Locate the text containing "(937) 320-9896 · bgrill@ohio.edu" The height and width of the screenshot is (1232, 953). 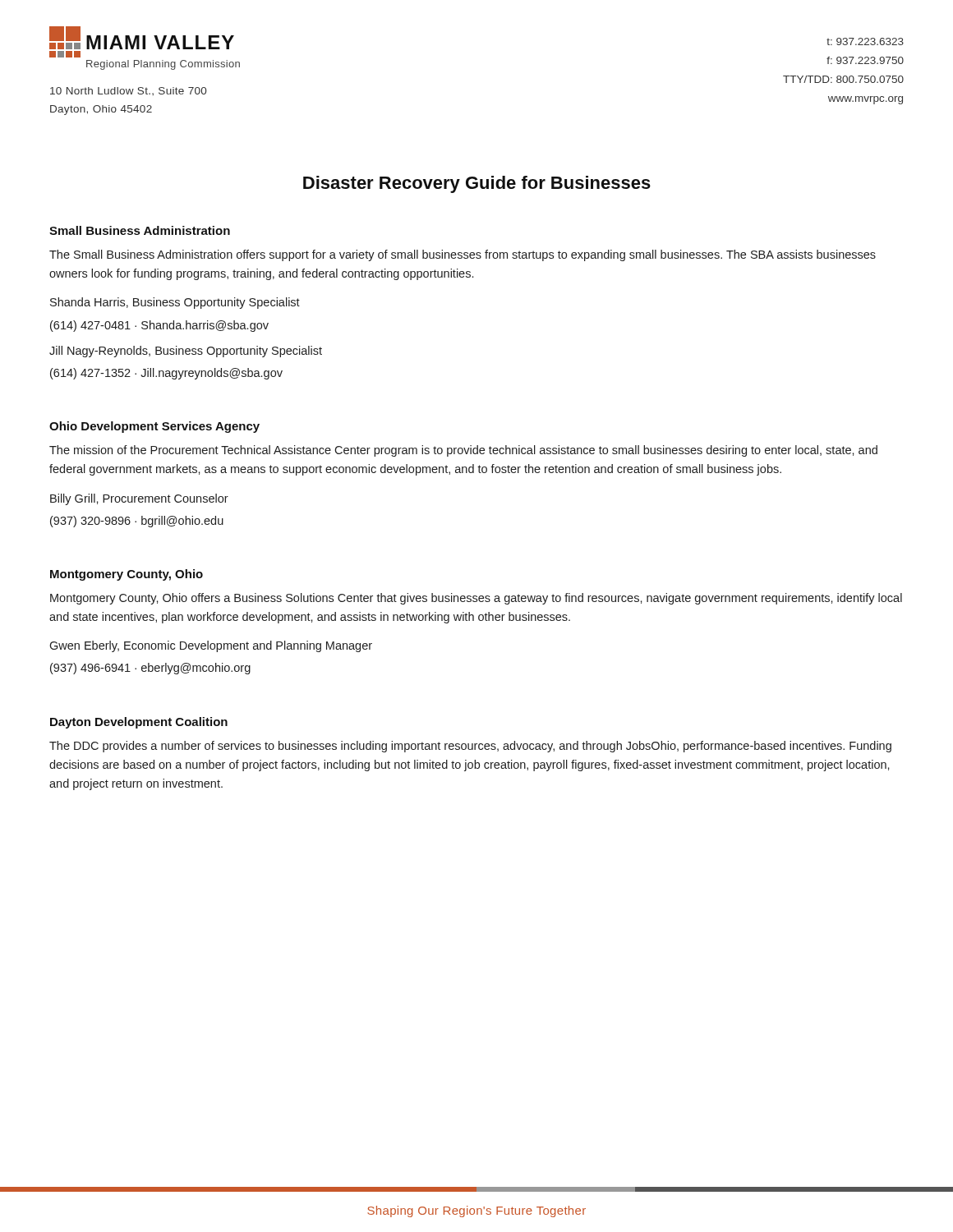pyautogui.click(x=136, y=520)
